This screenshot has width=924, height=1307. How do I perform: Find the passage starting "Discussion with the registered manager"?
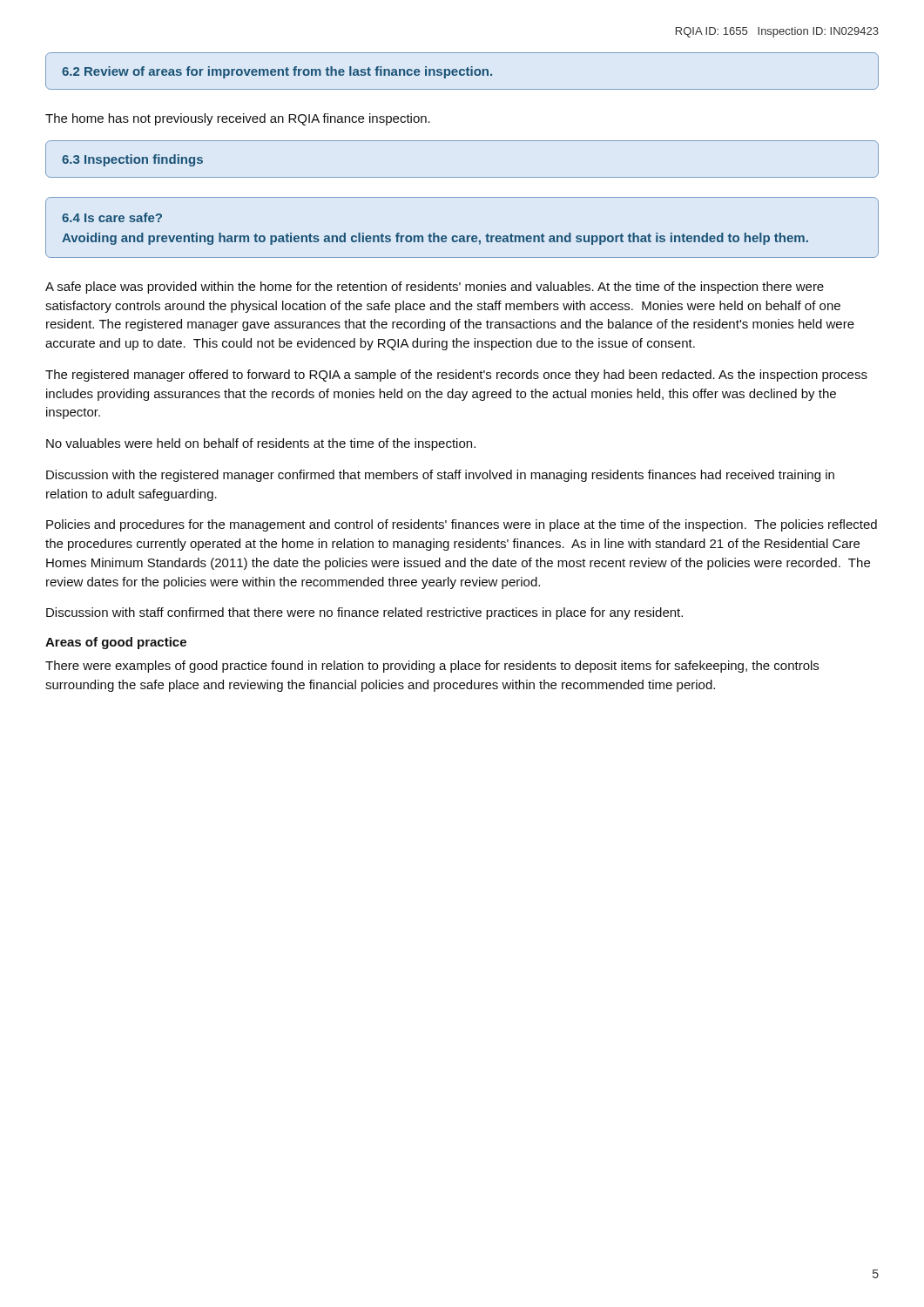click(440, 484)
